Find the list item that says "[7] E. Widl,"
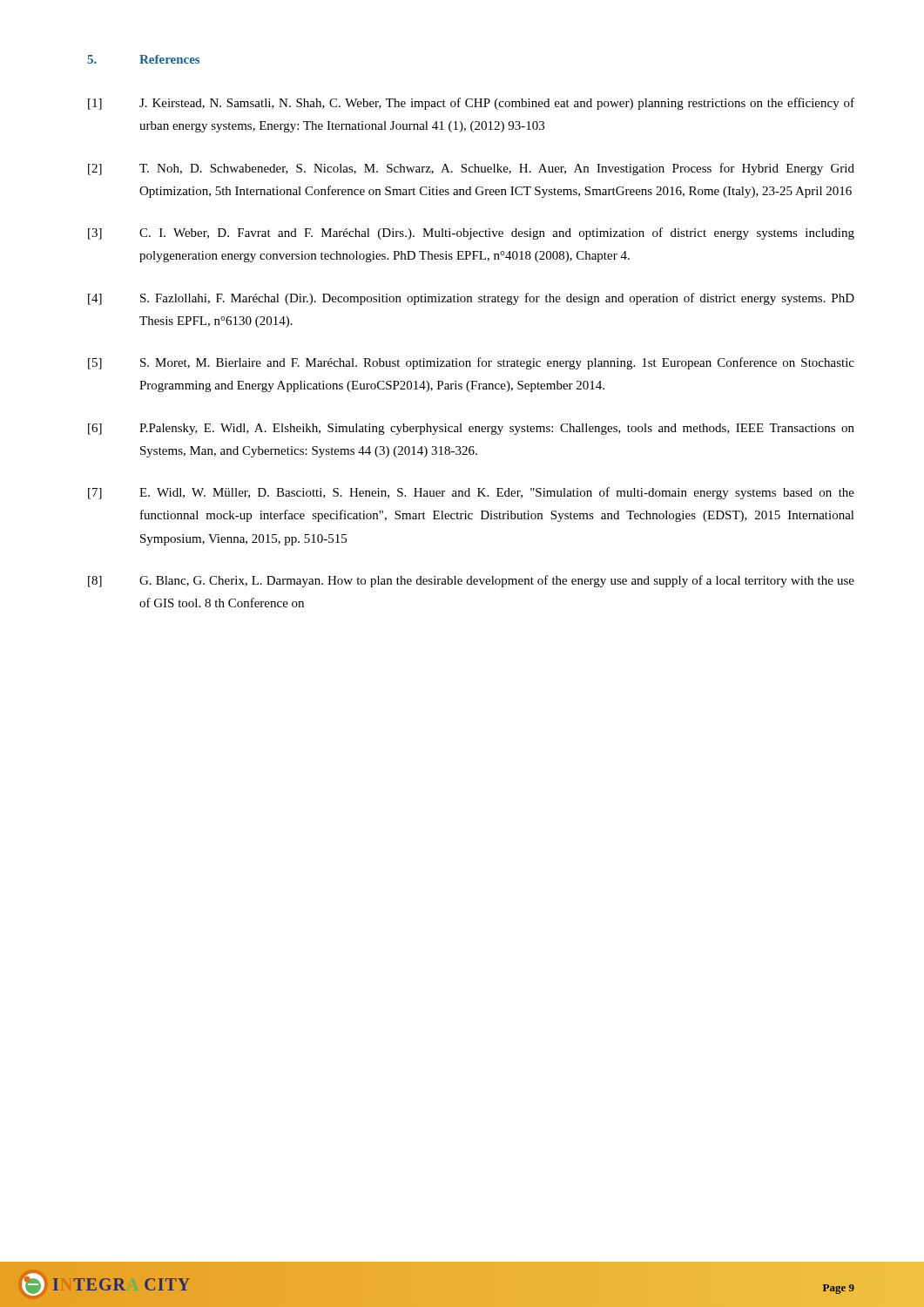The image size is (924, 1307). [471, 515]
